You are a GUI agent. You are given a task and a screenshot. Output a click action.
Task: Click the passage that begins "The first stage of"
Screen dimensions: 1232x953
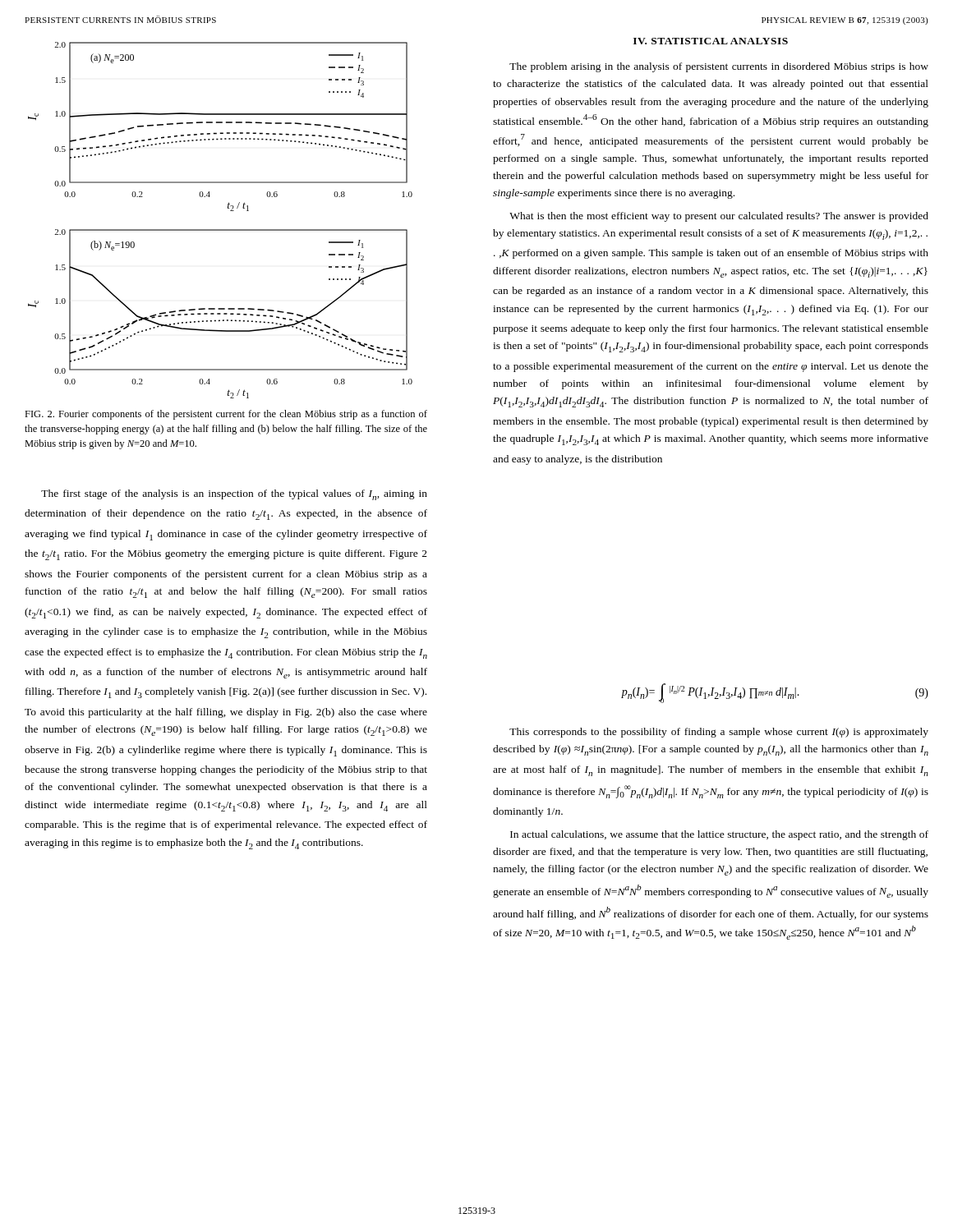[226, 669]
